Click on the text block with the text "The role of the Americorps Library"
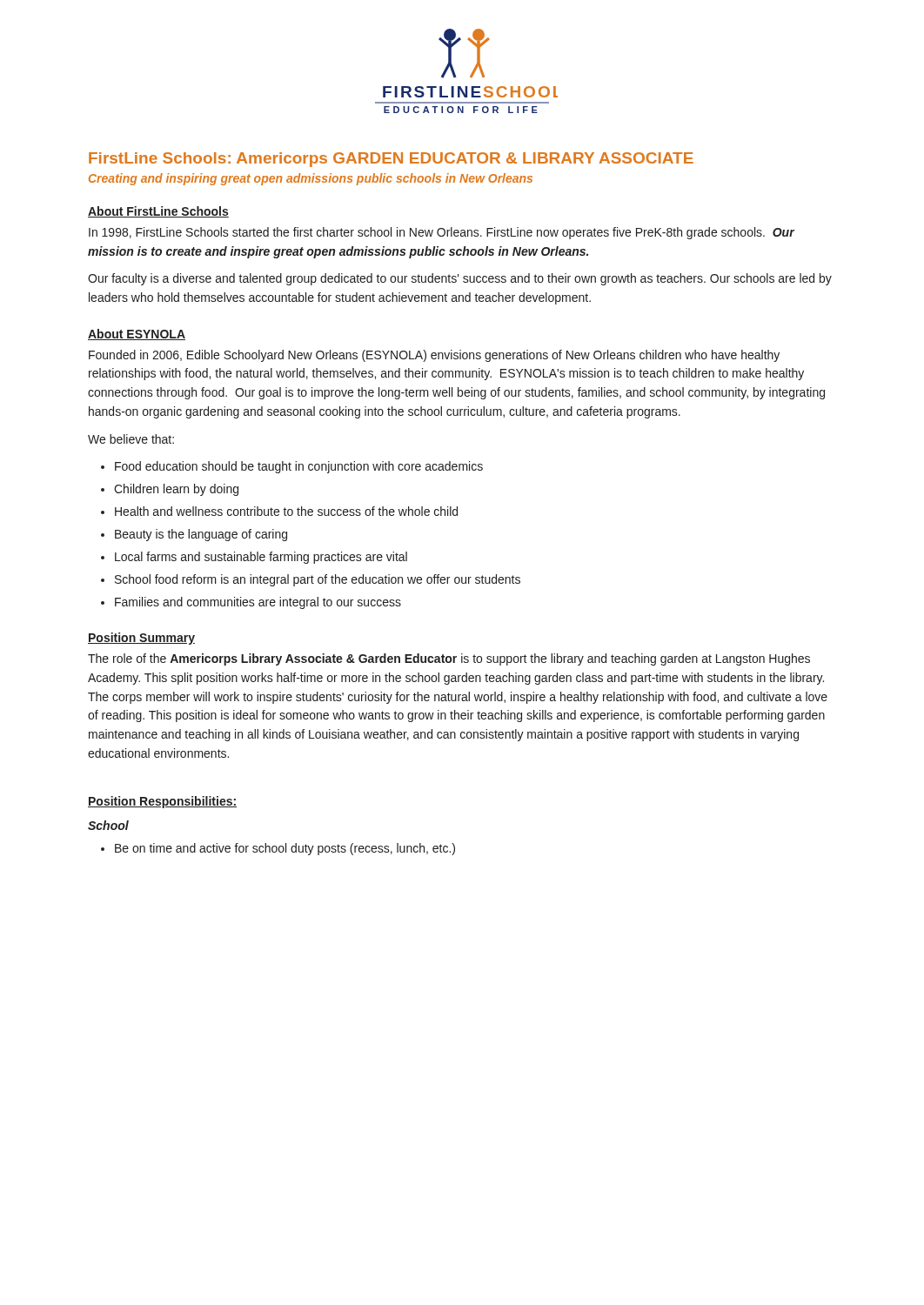Screen dimensions: 1305x924 point(458,706)
